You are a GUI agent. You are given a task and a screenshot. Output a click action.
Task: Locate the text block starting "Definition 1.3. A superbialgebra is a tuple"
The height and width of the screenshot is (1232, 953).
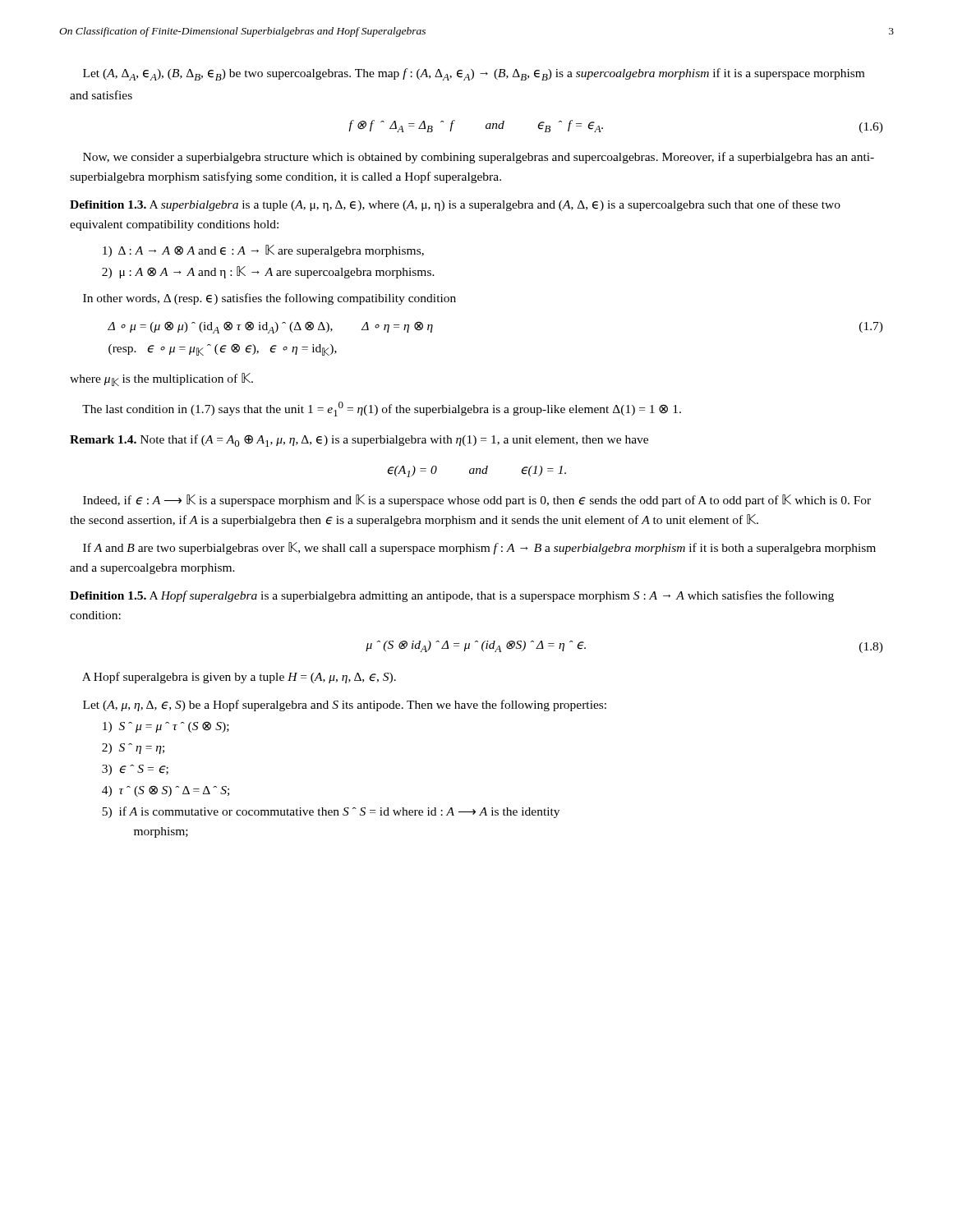tap(476, 214)
